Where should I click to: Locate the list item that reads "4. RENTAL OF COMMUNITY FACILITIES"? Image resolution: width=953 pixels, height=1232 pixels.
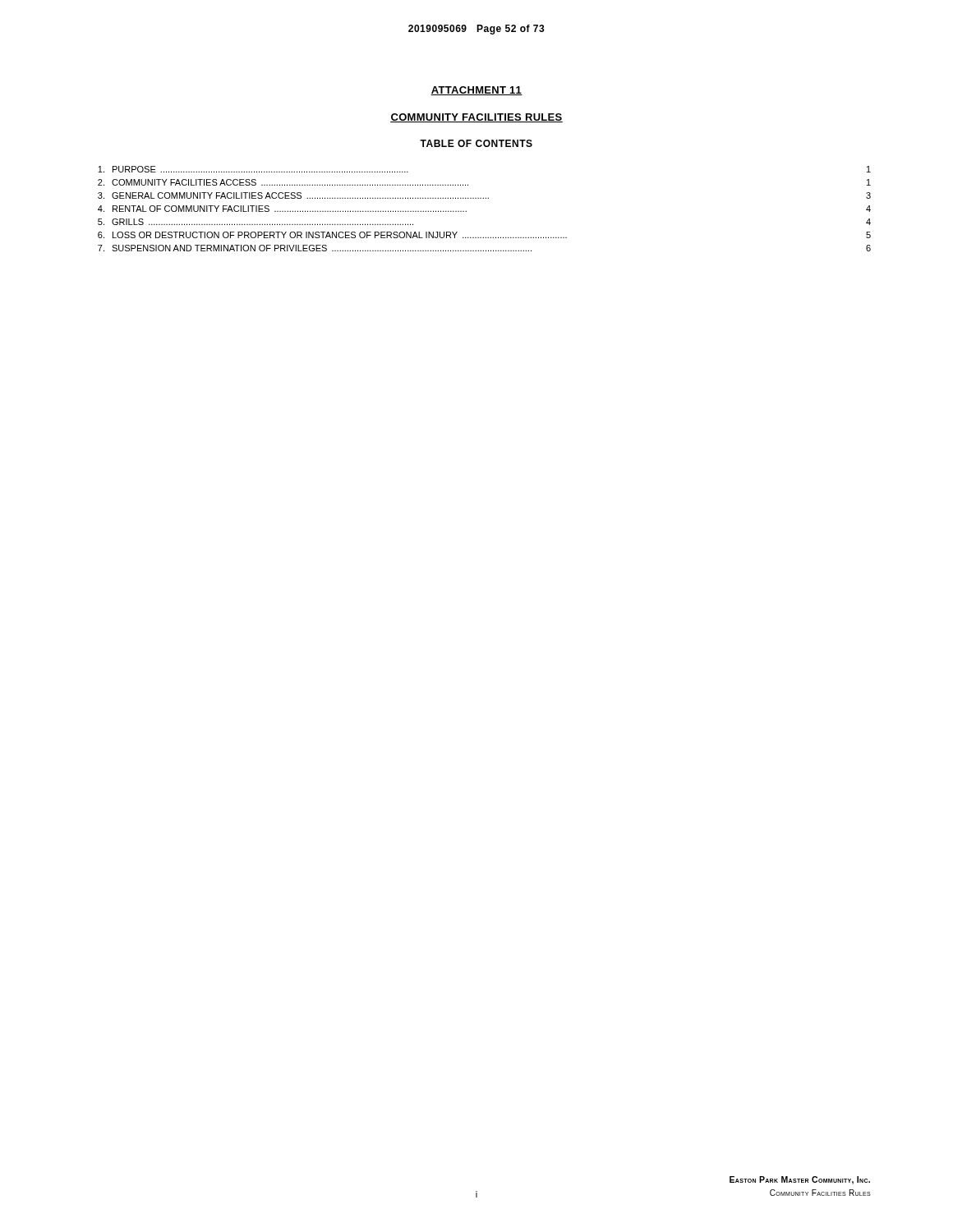click(476, 209)
